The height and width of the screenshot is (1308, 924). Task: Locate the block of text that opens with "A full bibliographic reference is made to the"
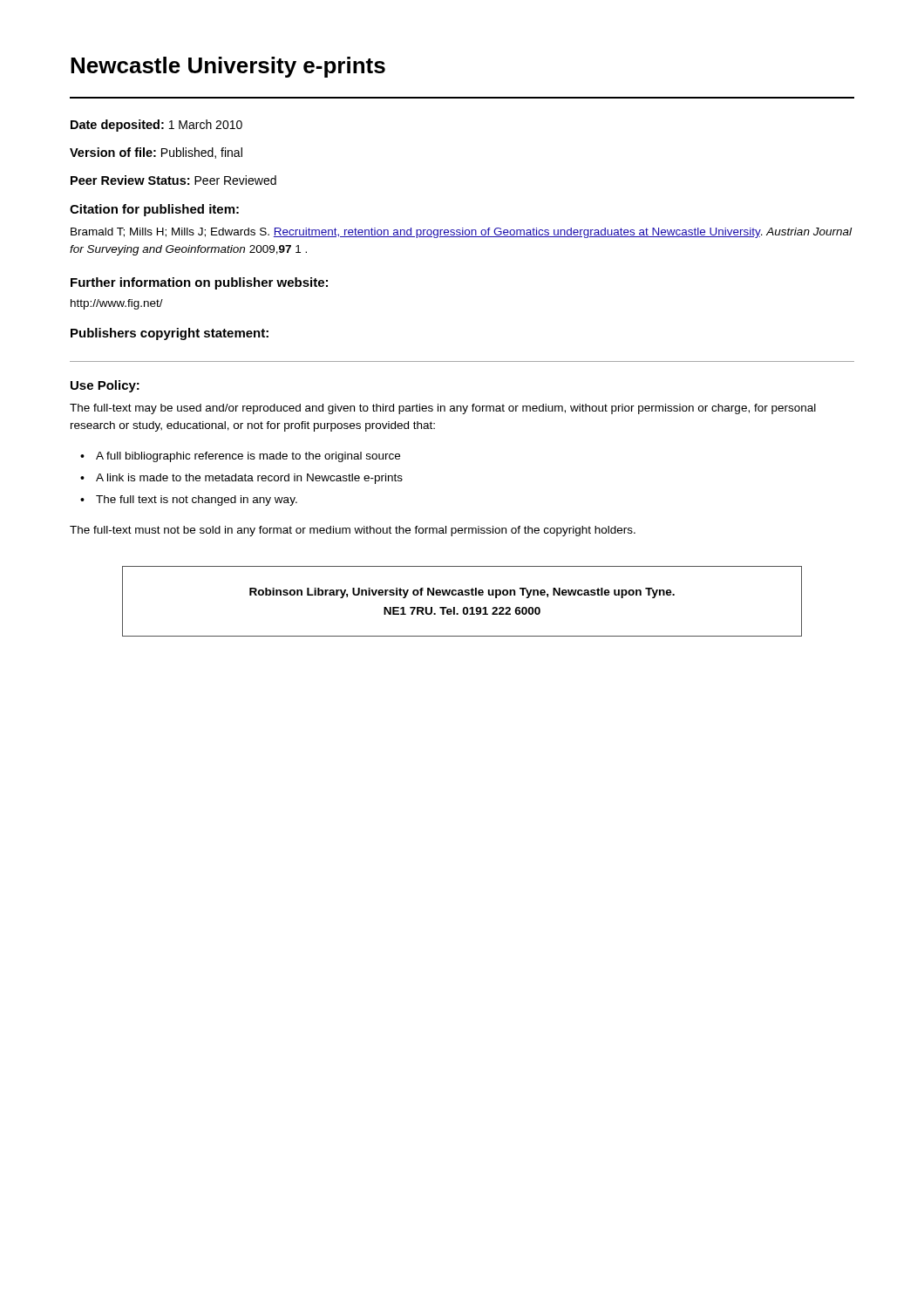248,456
